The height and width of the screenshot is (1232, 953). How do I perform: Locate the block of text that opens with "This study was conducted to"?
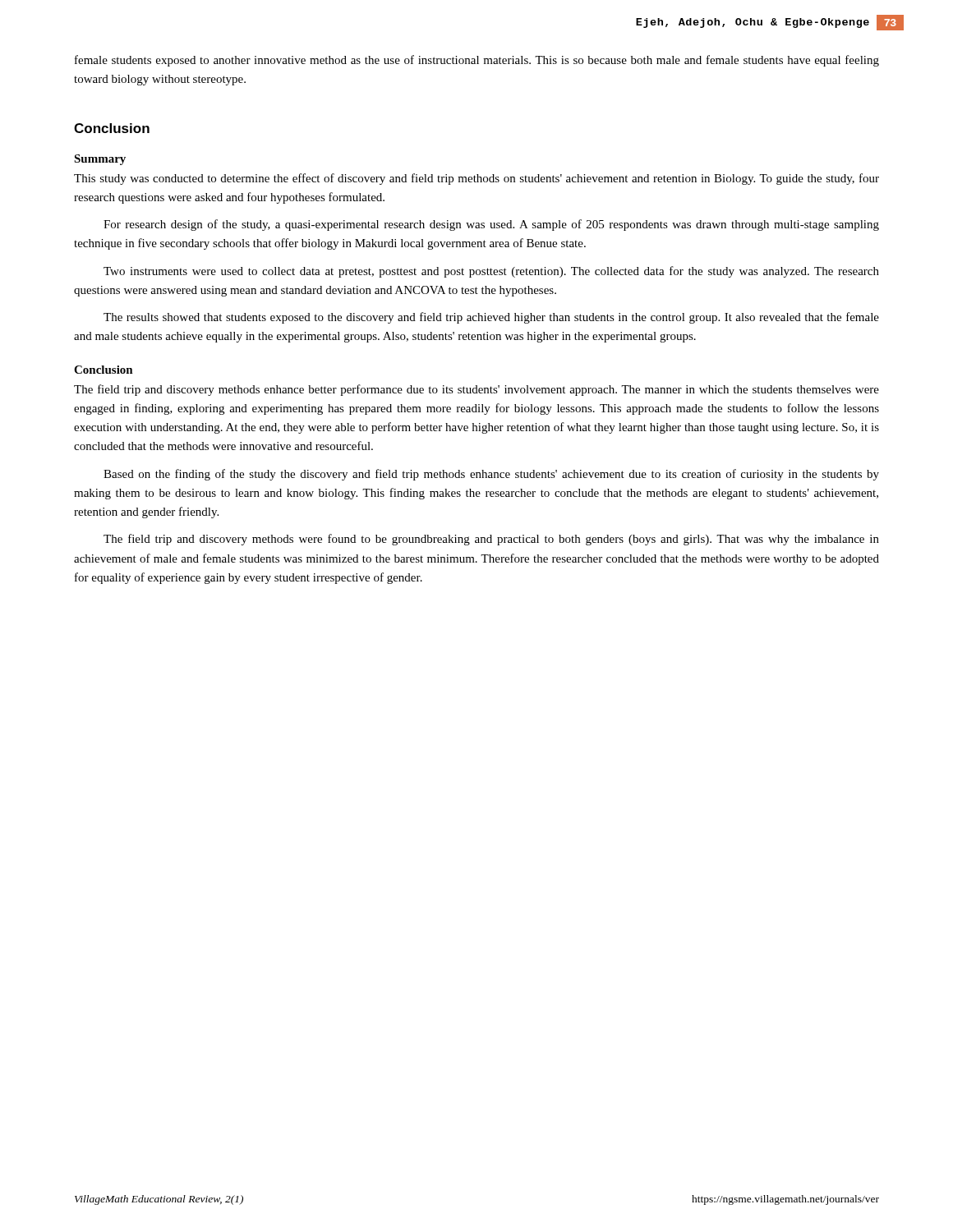coord(476,187)
